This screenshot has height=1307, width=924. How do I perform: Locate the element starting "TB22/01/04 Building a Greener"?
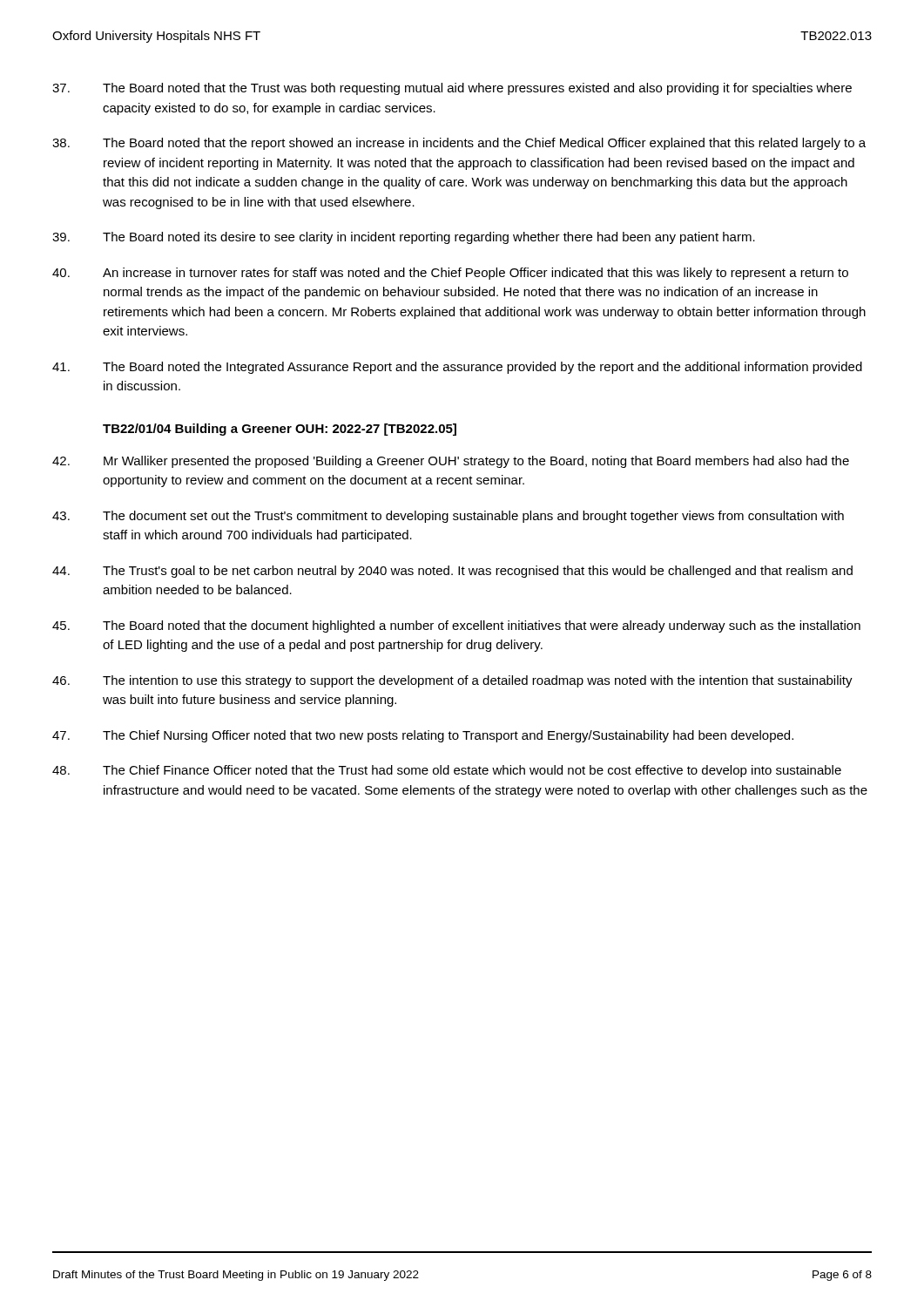click(x=280, y=428)
